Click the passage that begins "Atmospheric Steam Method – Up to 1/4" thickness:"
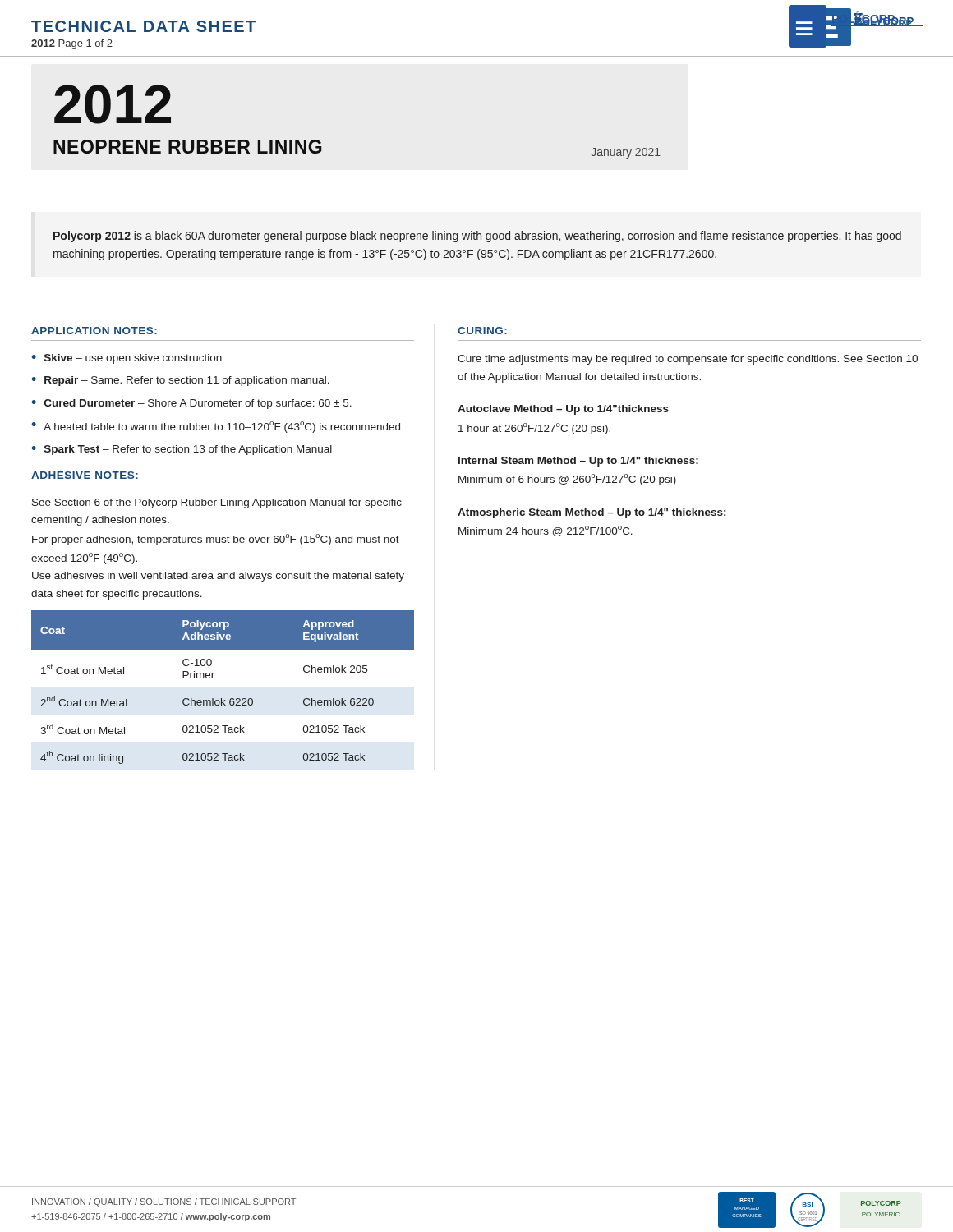 tap(592, 521)
